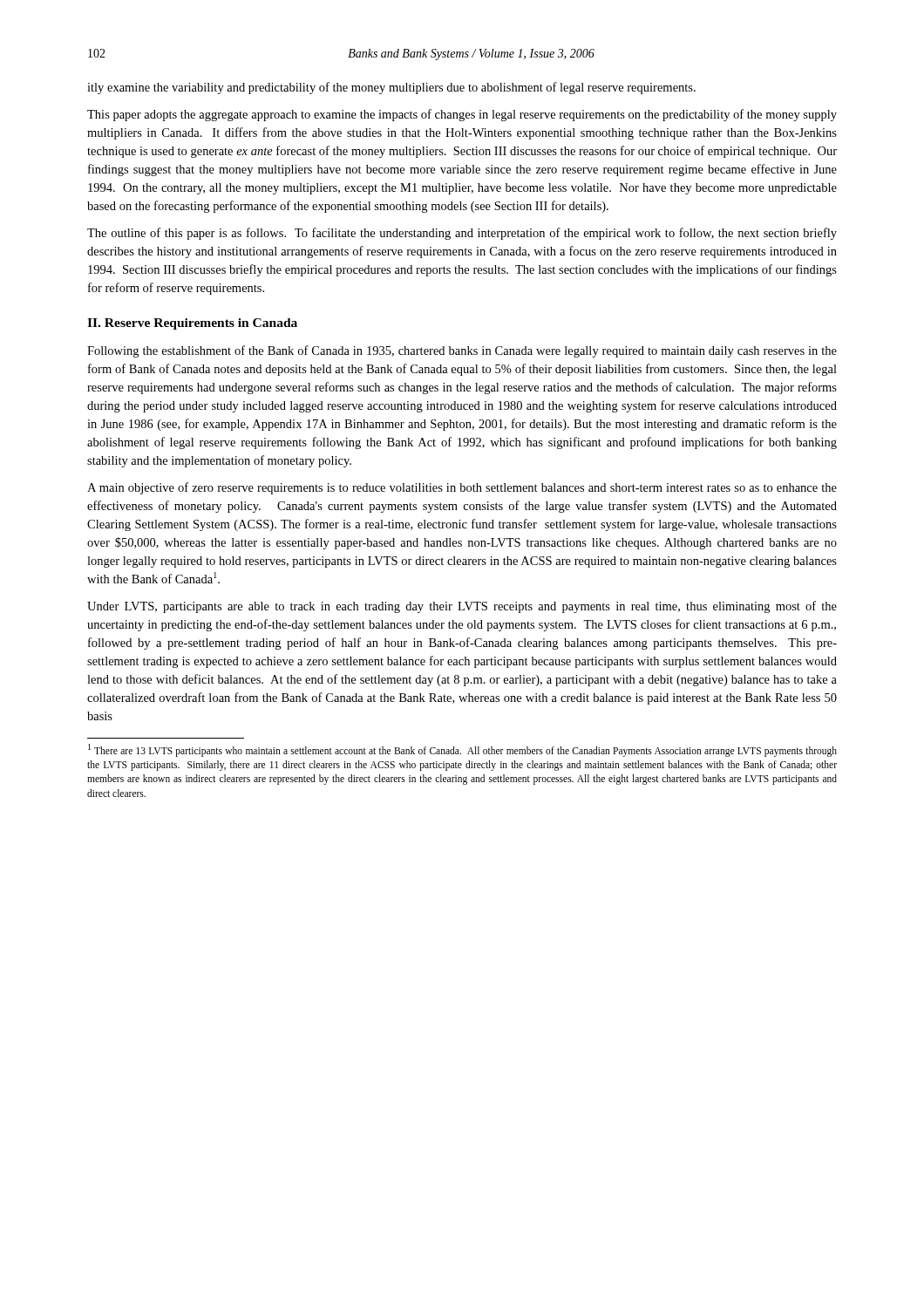Locate the block of text that opens with "This paper adopts the"
The image size is (924, 1308).
[x=462, y=161]
